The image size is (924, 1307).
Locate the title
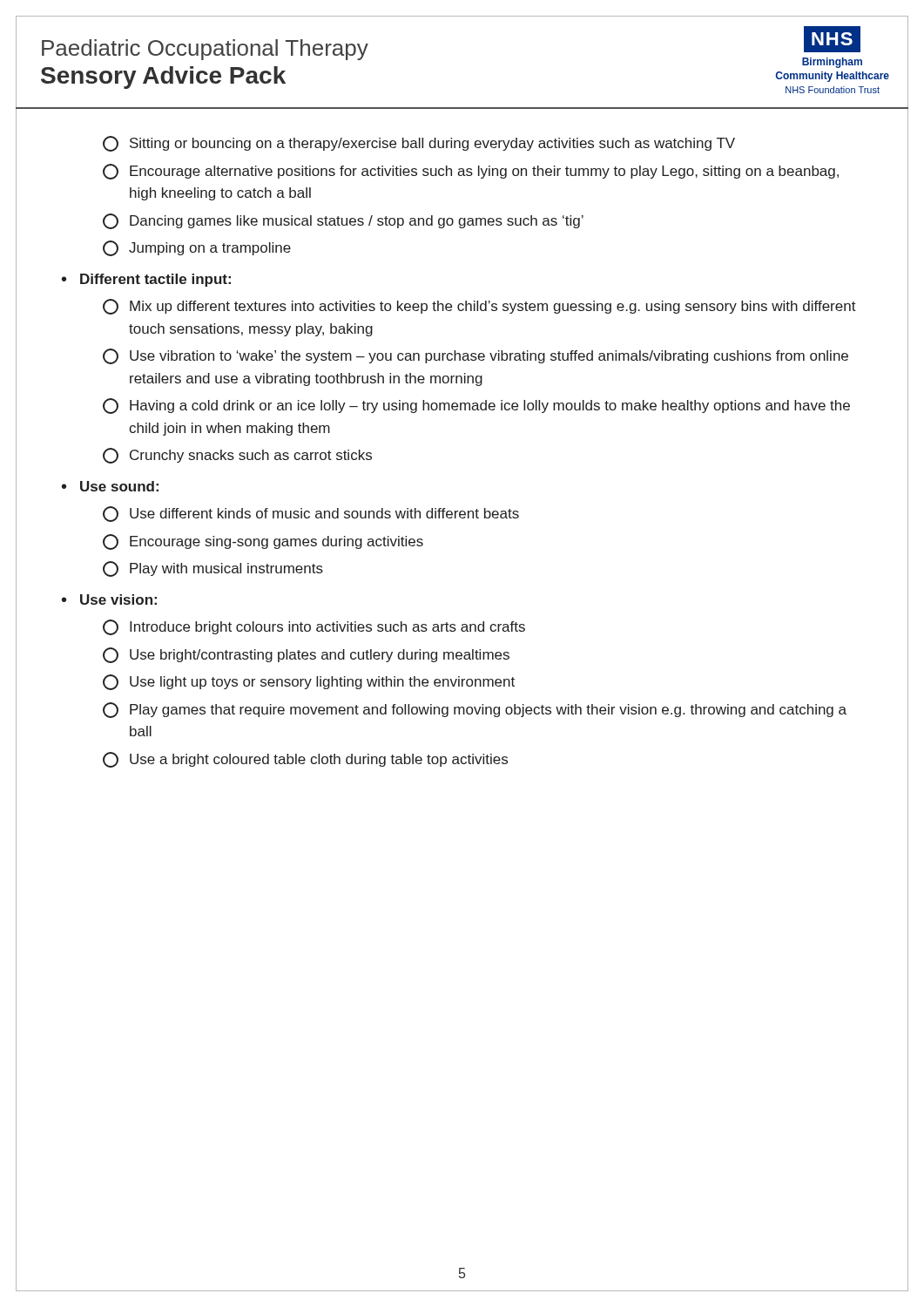click(x=204, y=62)
